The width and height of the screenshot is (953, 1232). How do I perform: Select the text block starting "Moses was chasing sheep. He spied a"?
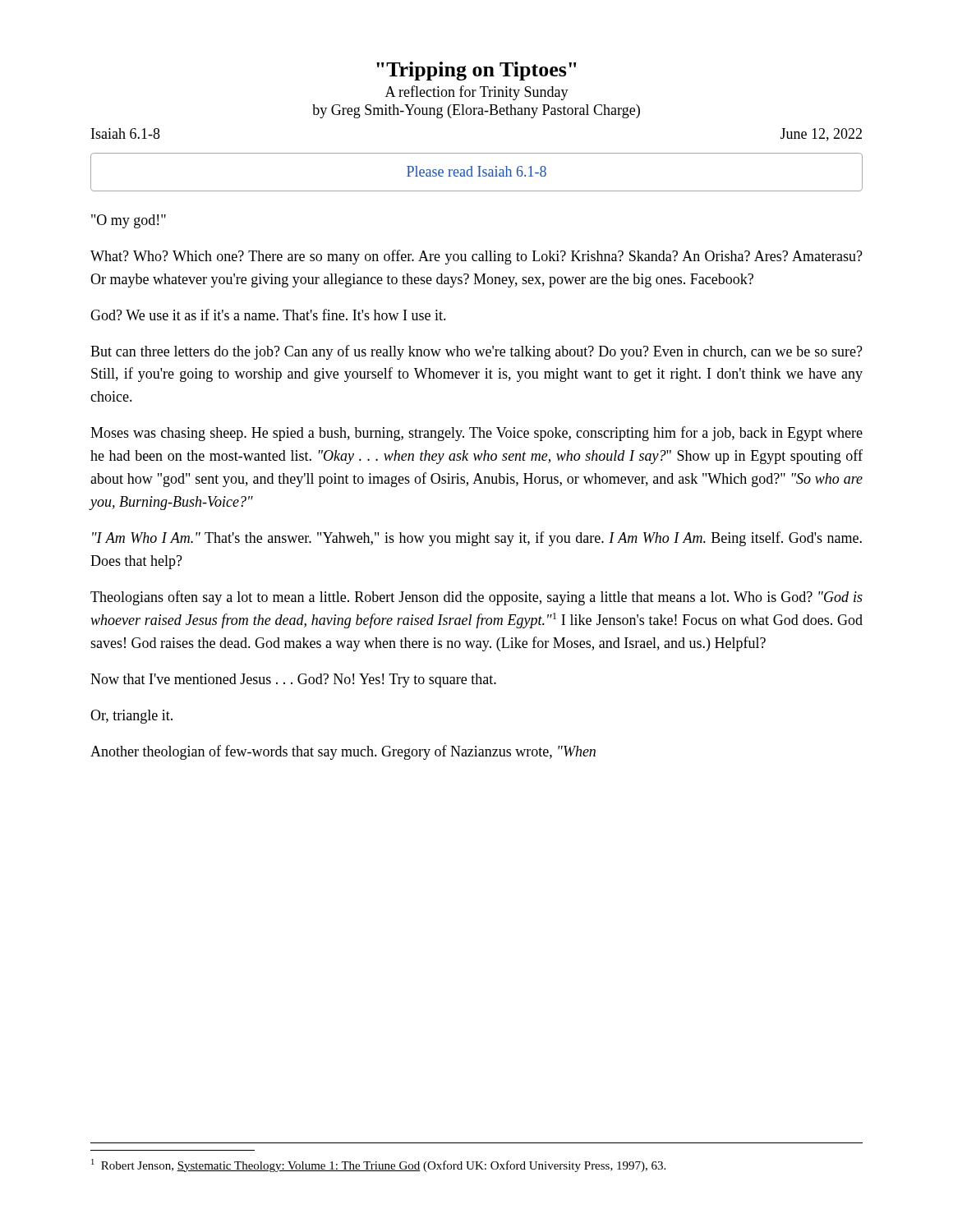[476, 468]
